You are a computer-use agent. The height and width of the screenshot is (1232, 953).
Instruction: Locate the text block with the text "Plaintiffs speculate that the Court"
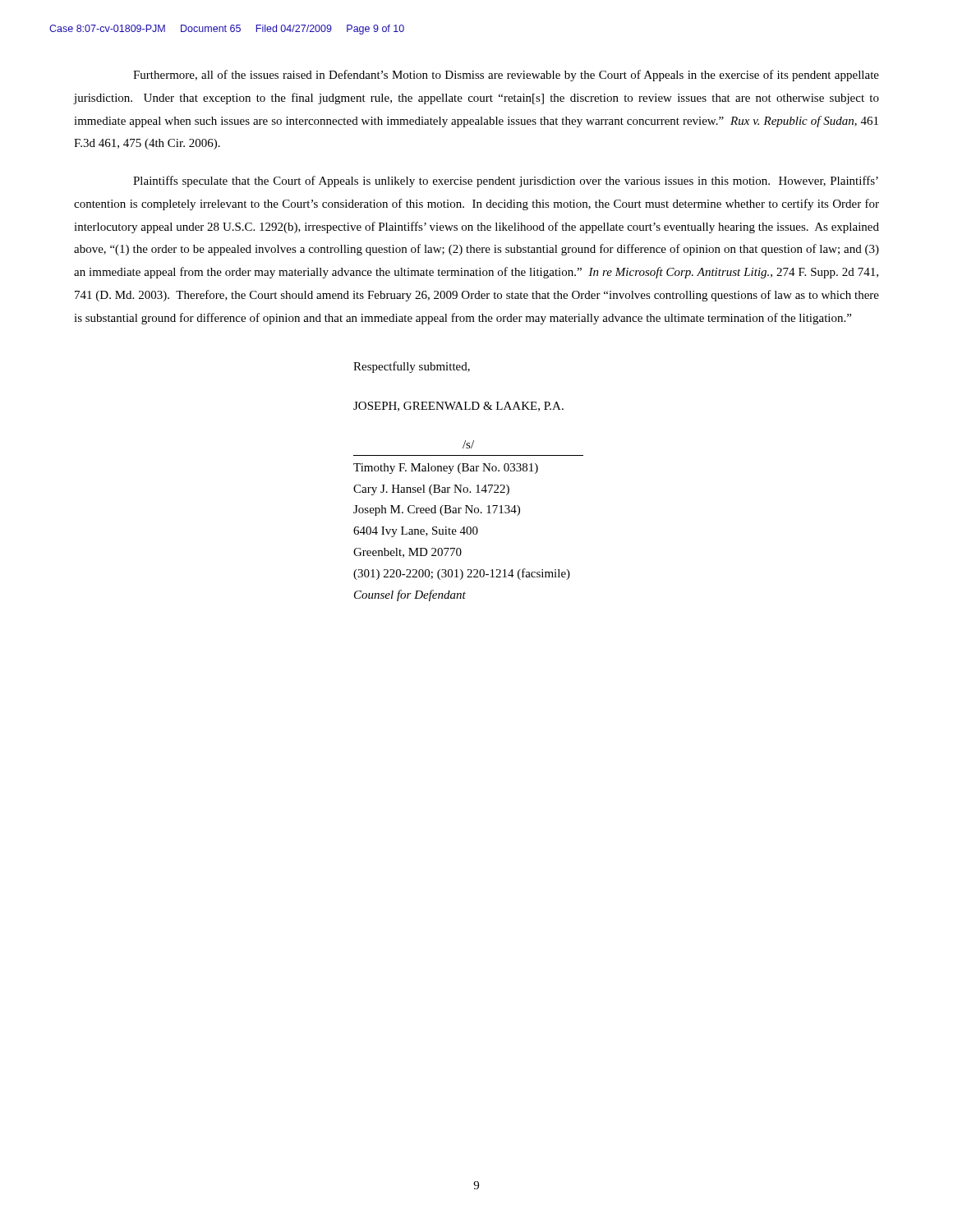click(x=476, y=249)
